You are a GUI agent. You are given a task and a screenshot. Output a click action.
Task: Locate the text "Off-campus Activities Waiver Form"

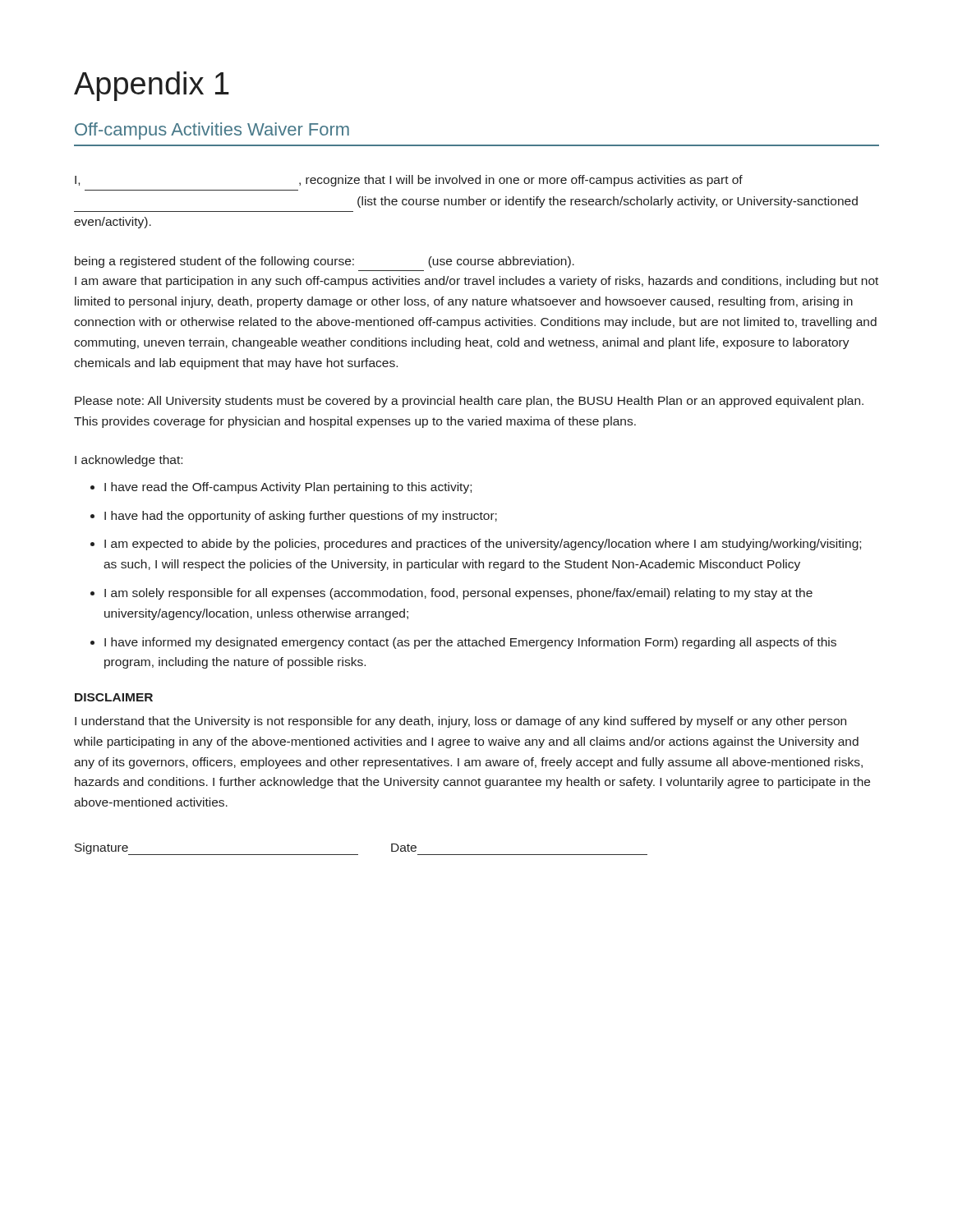pyautogui.click(x=212, y=131)
